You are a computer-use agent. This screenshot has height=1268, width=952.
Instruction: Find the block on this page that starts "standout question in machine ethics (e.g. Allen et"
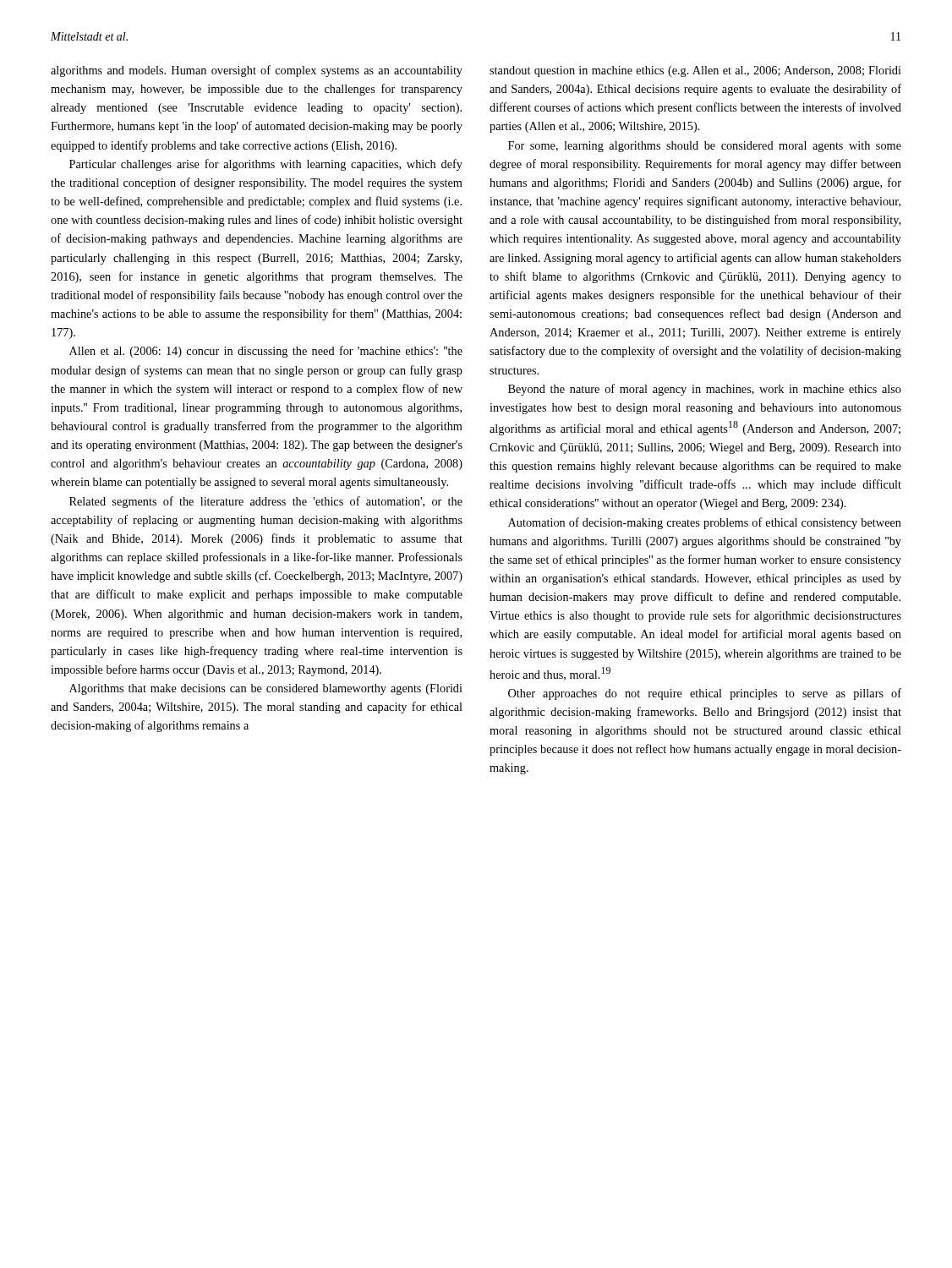695,419
